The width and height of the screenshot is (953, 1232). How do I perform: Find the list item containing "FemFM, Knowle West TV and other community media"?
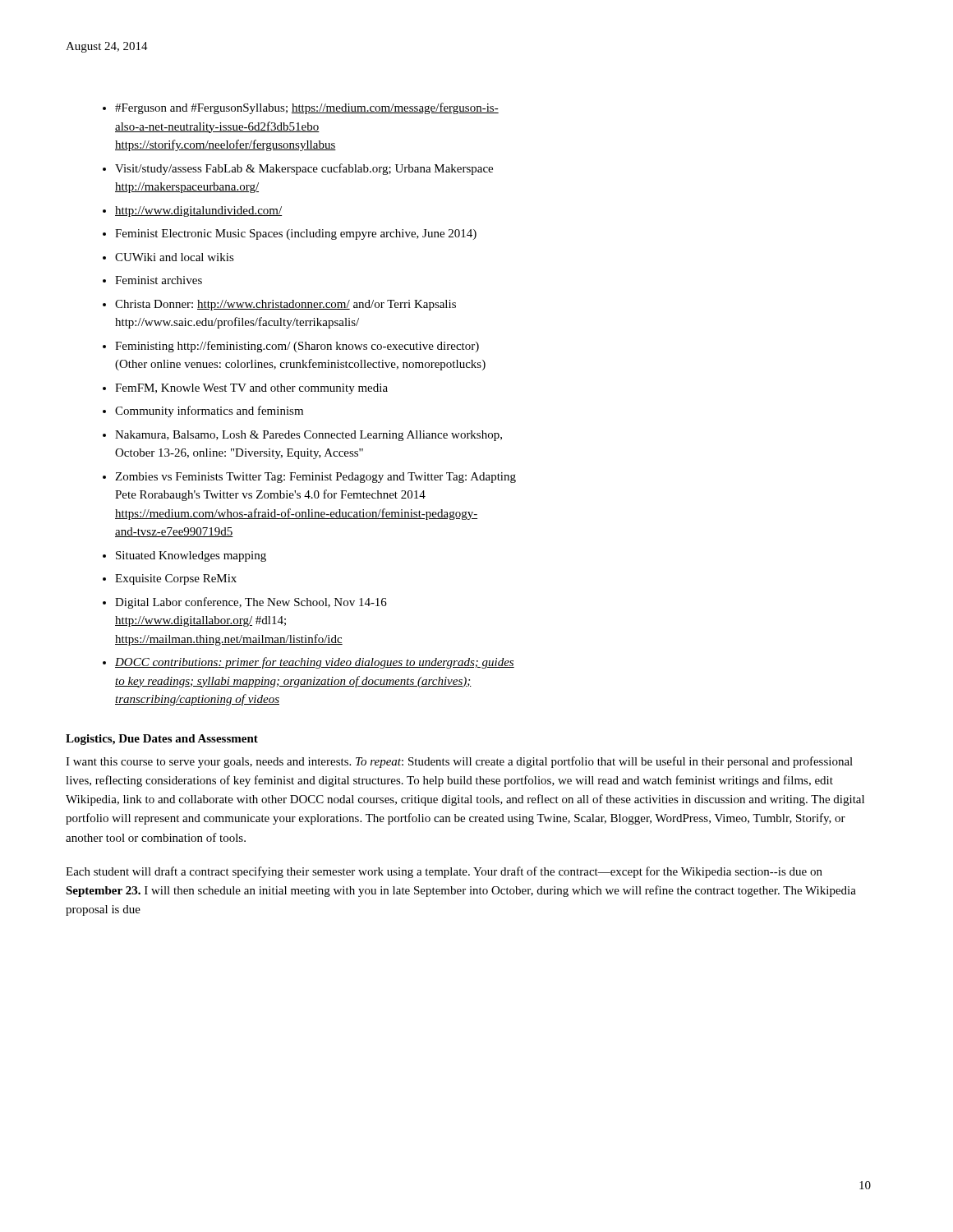tap(251, 387)
